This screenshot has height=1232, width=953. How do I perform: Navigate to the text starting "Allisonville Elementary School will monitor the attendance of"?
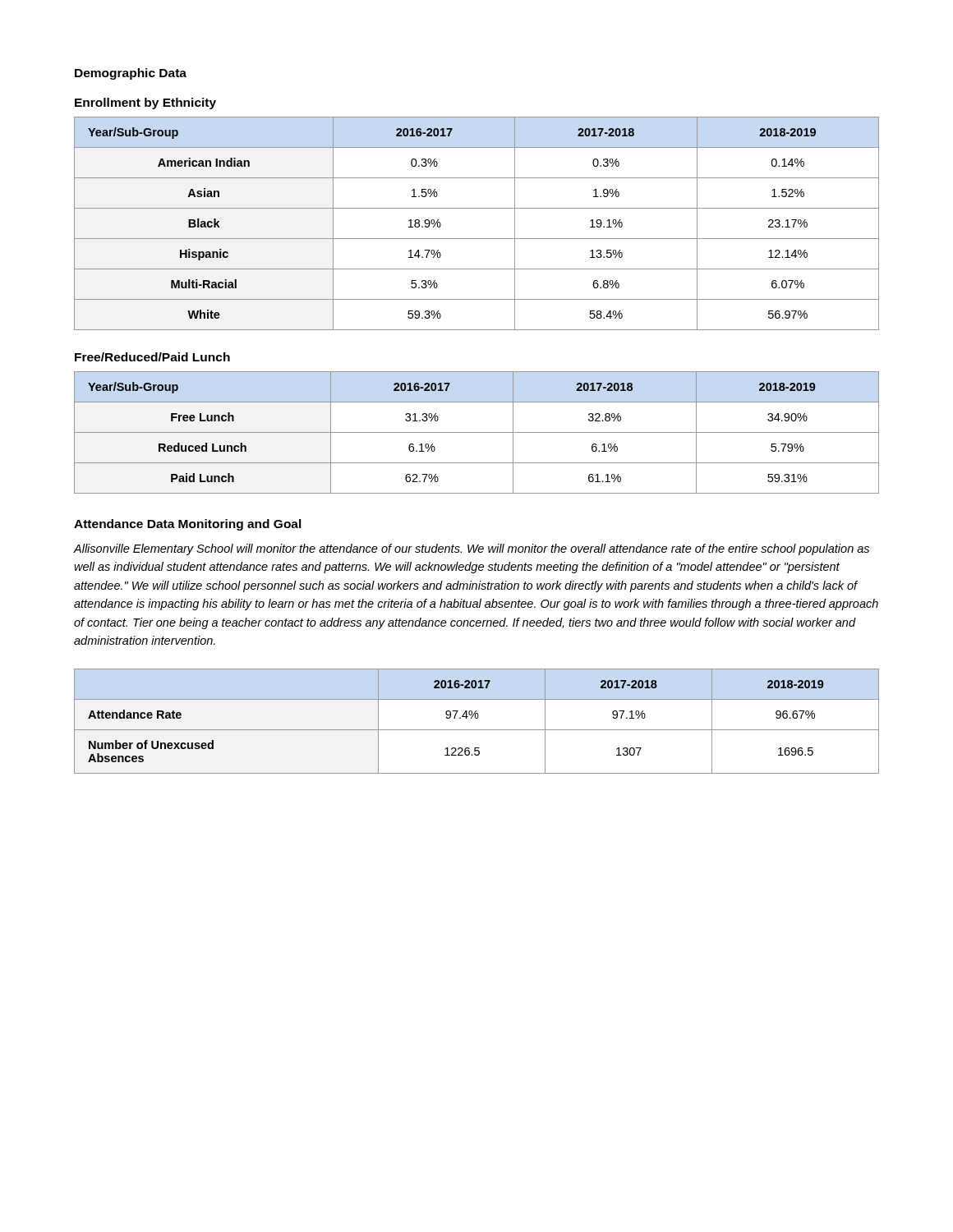(x=476, y=595)
